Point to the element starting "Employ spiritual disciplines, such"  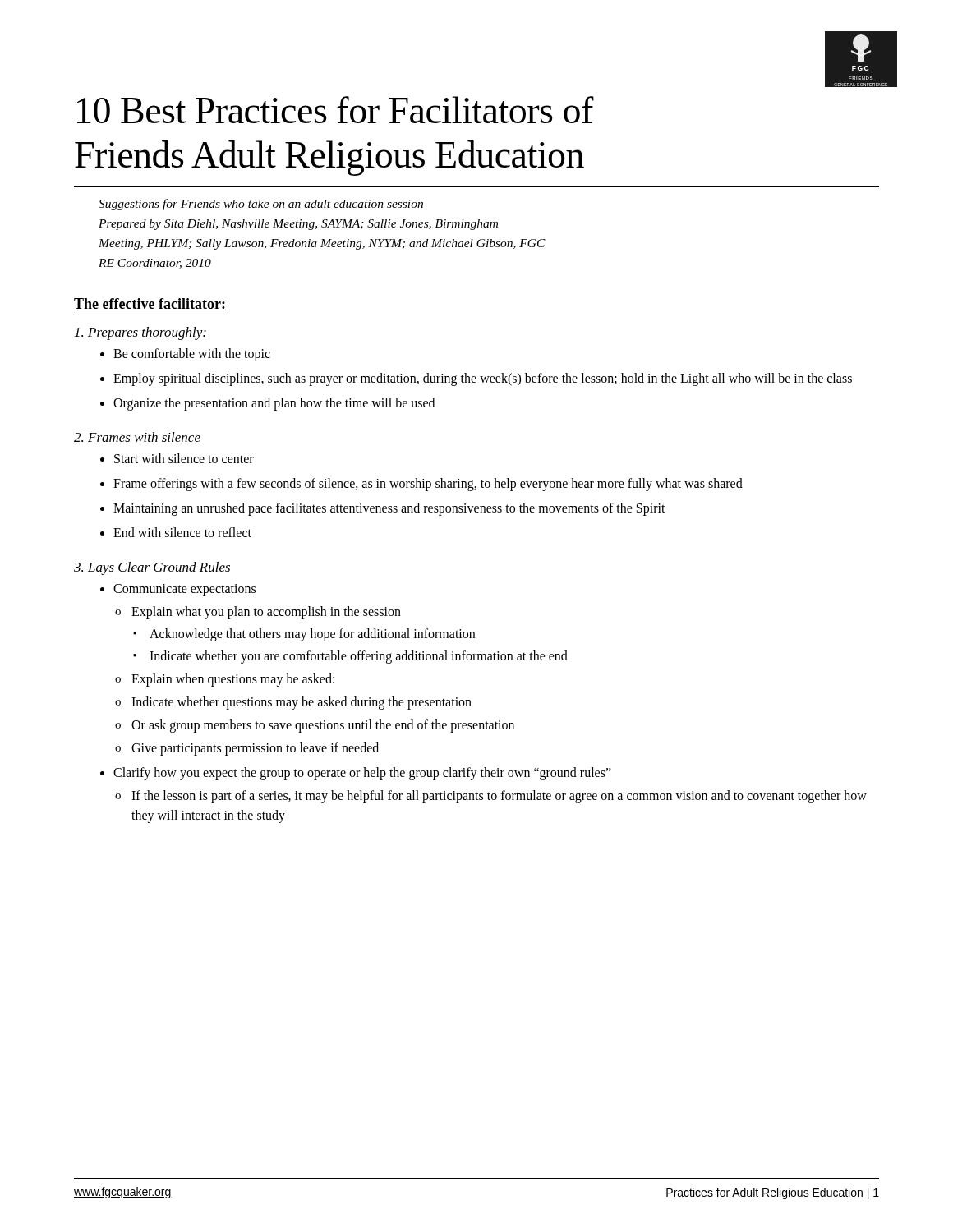[x=489, y=378]
